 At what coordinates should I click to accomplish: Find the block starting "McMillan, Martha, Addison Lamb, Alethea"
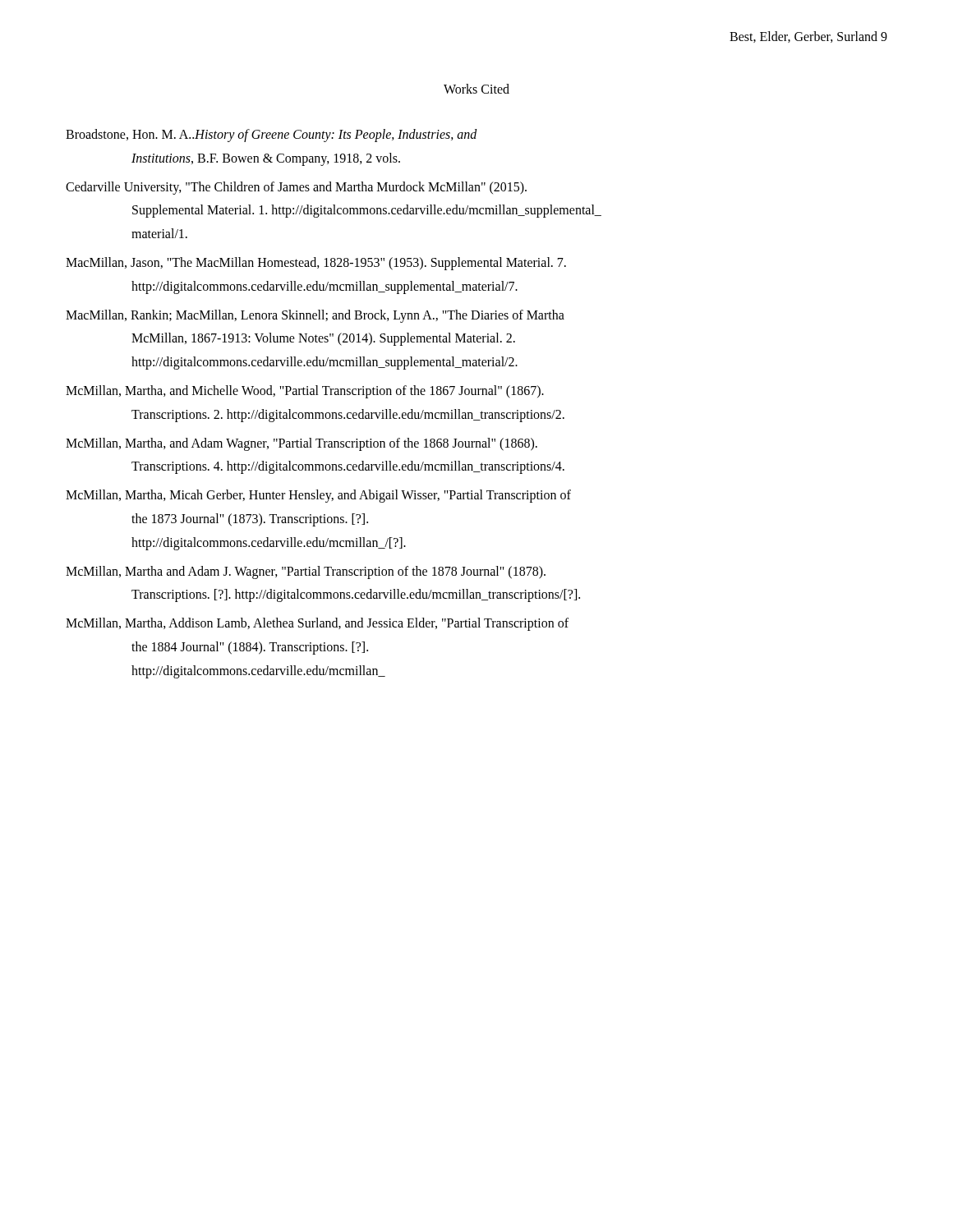coord(317,624)
